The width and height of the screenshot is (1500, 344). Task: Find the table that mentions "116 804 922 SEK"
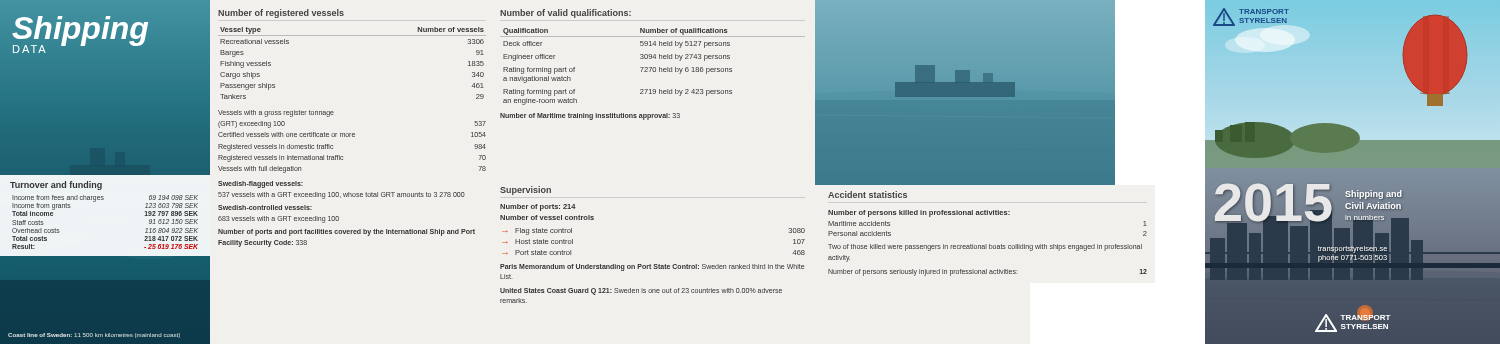(x=105, y=222)
